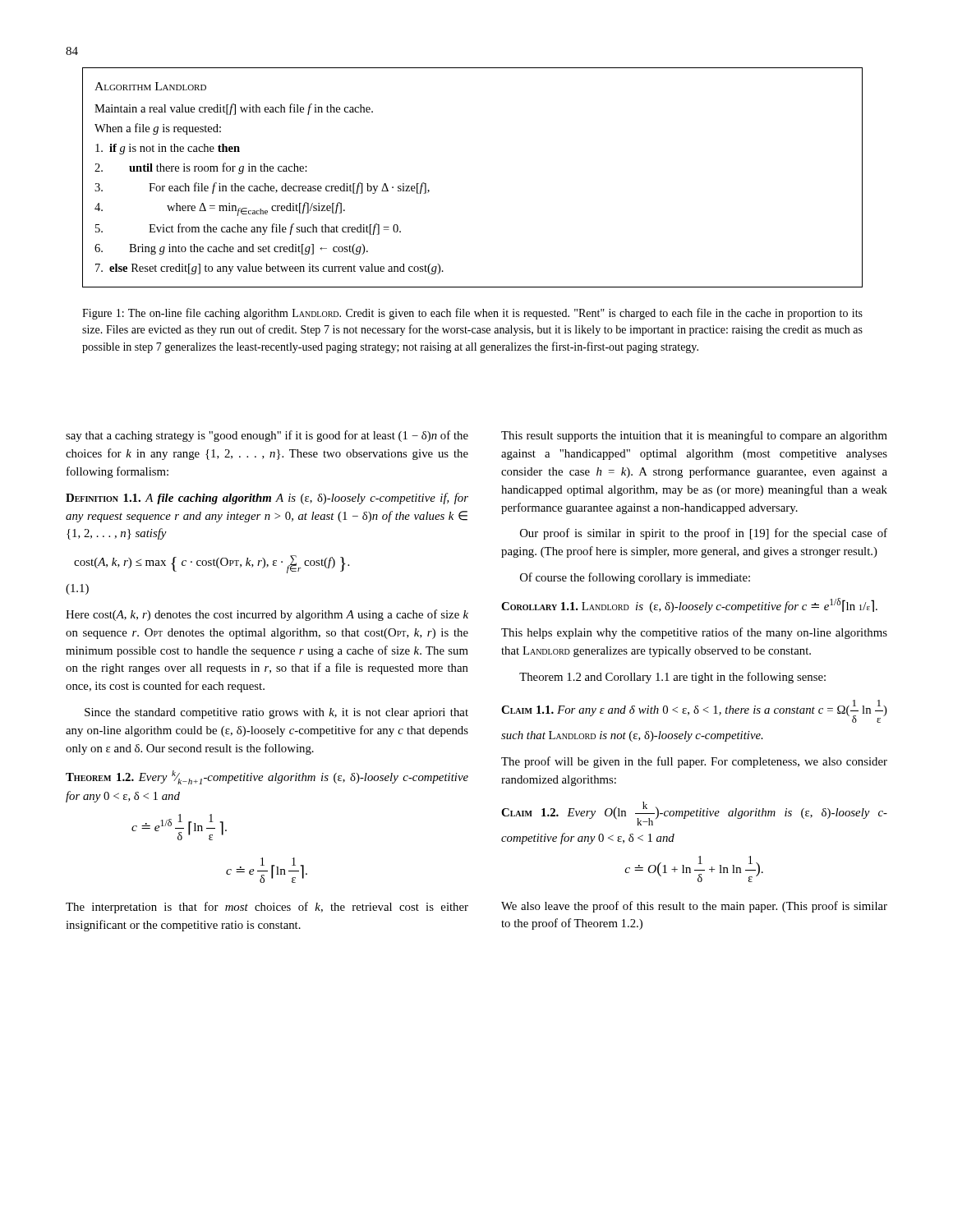The height and width of the screenshot is (1232, 953).
Task: Navigate to the block starting "We also leave the proof of this result"
Action: 694,915
